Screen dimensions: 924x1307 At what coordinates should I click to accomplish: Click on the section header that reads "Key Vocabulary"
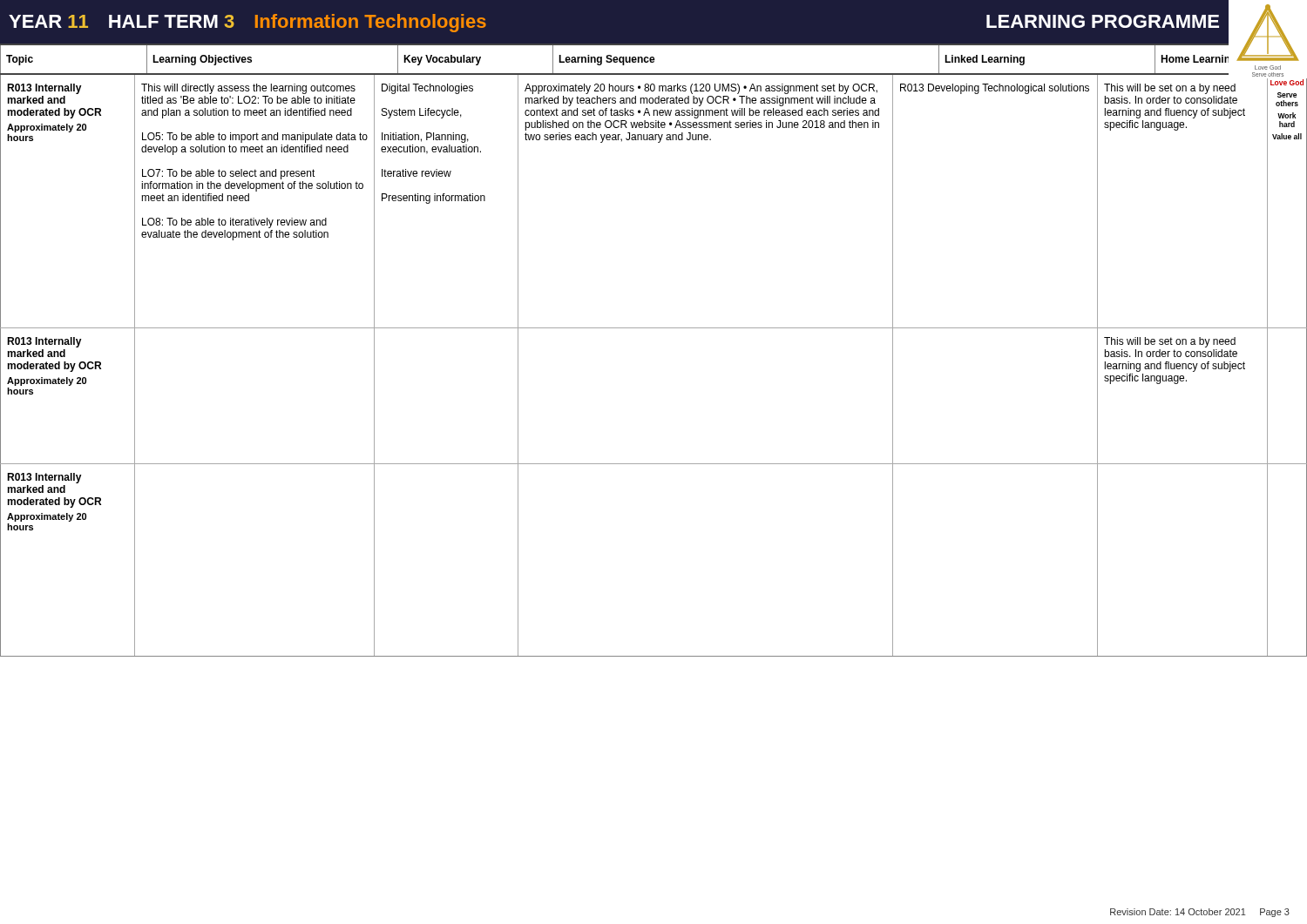(x=442, y=59)
